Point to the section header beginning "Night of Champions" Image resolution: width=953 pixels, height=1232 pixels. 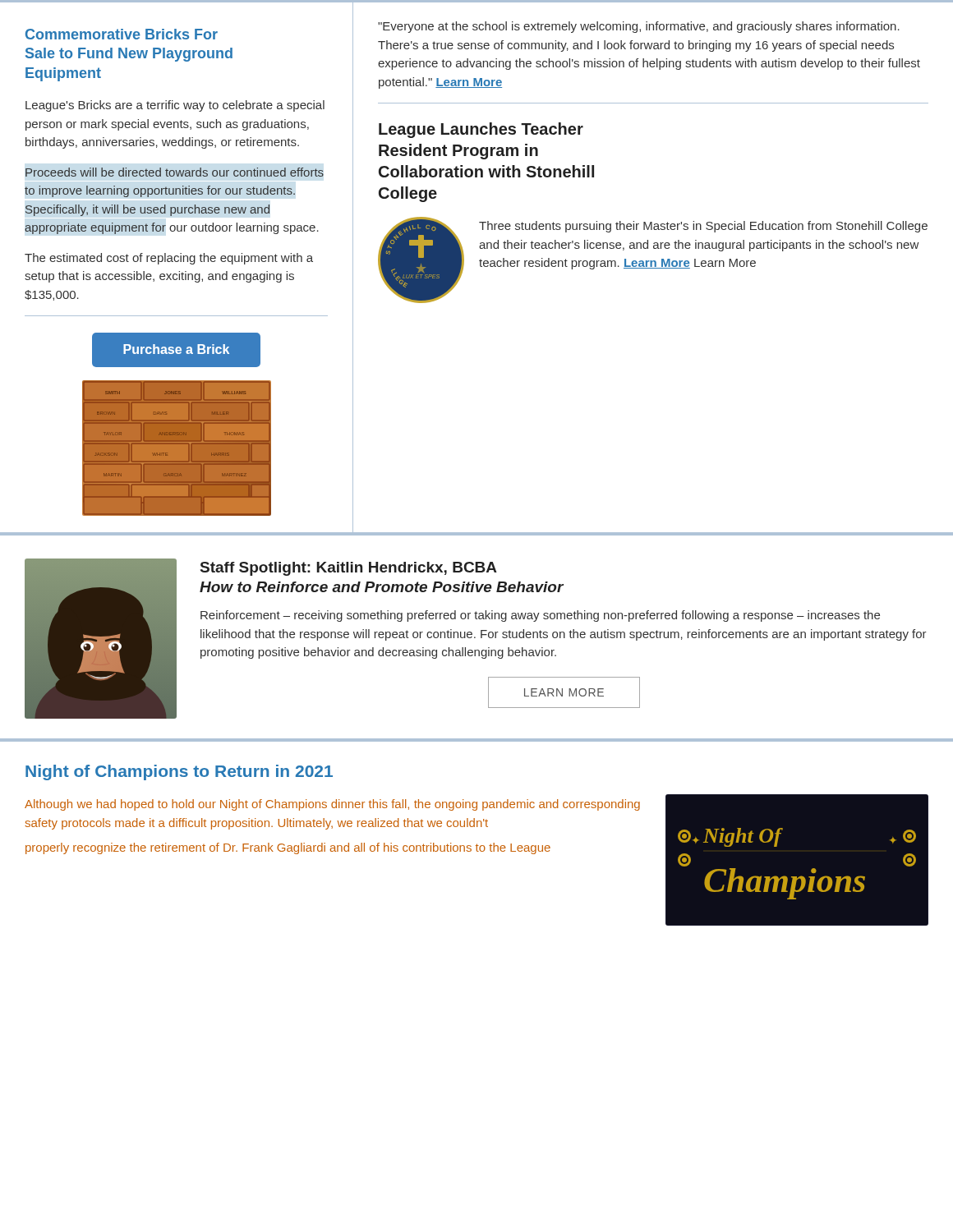coord(179,772)
